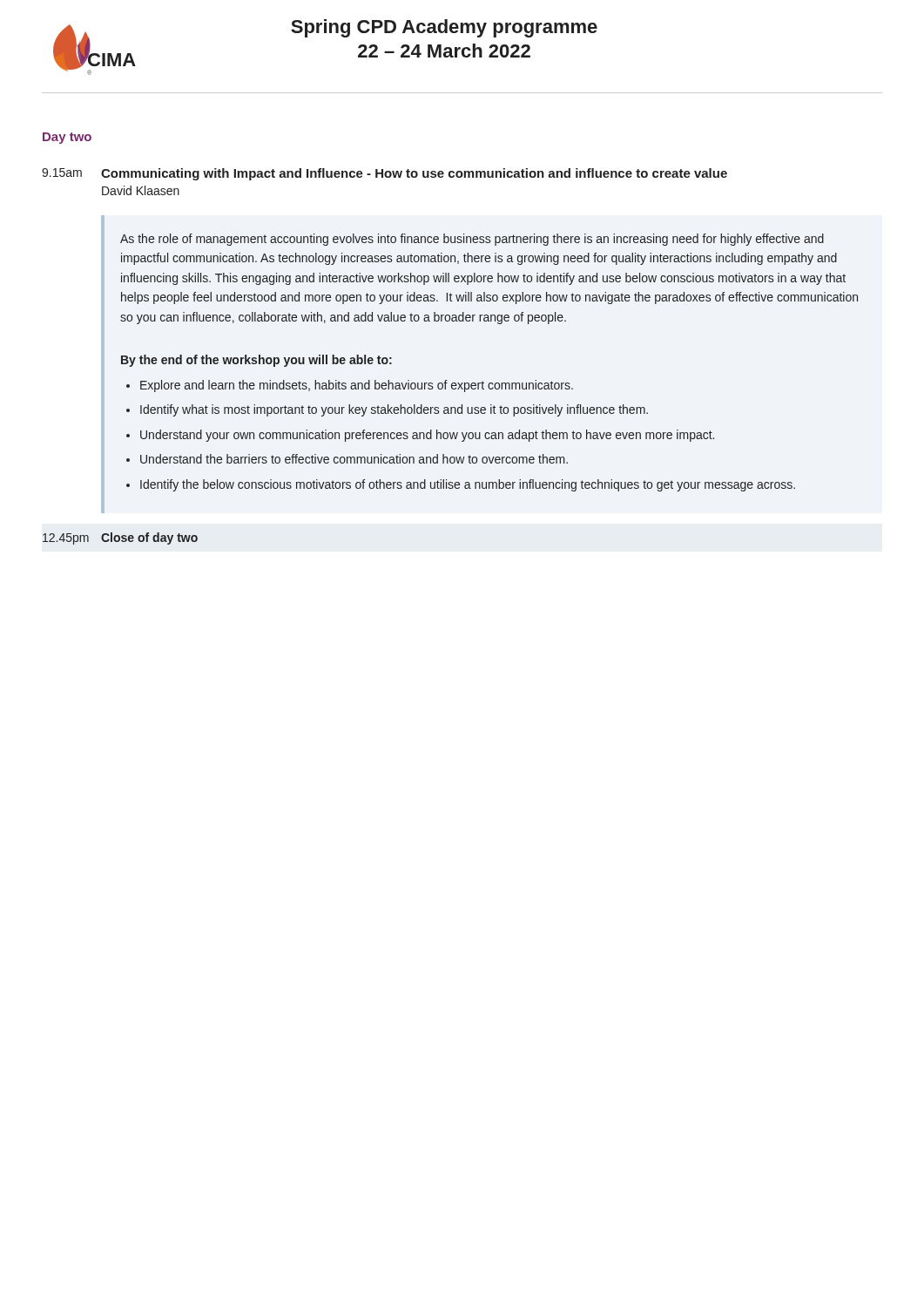
Task: Where is the passage that starts "Understand your own communication preferences and how"?
Action: coord(427,435)
